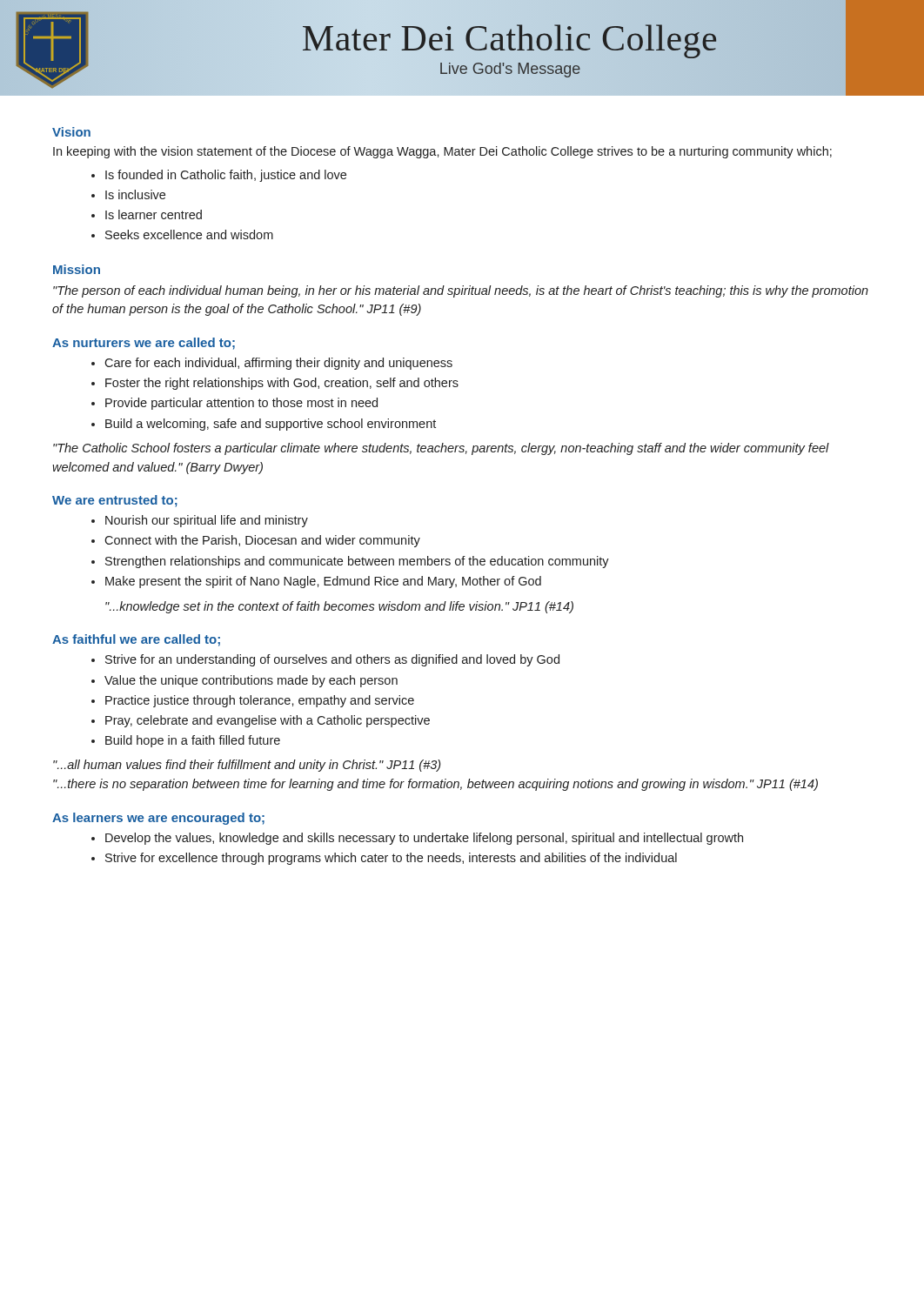The image size is (924, 1305).
Task: Locate the block of text that opens with "Pray, celebrate and evangelise with"
Action: pyautogui.click(x=267, y=720)
